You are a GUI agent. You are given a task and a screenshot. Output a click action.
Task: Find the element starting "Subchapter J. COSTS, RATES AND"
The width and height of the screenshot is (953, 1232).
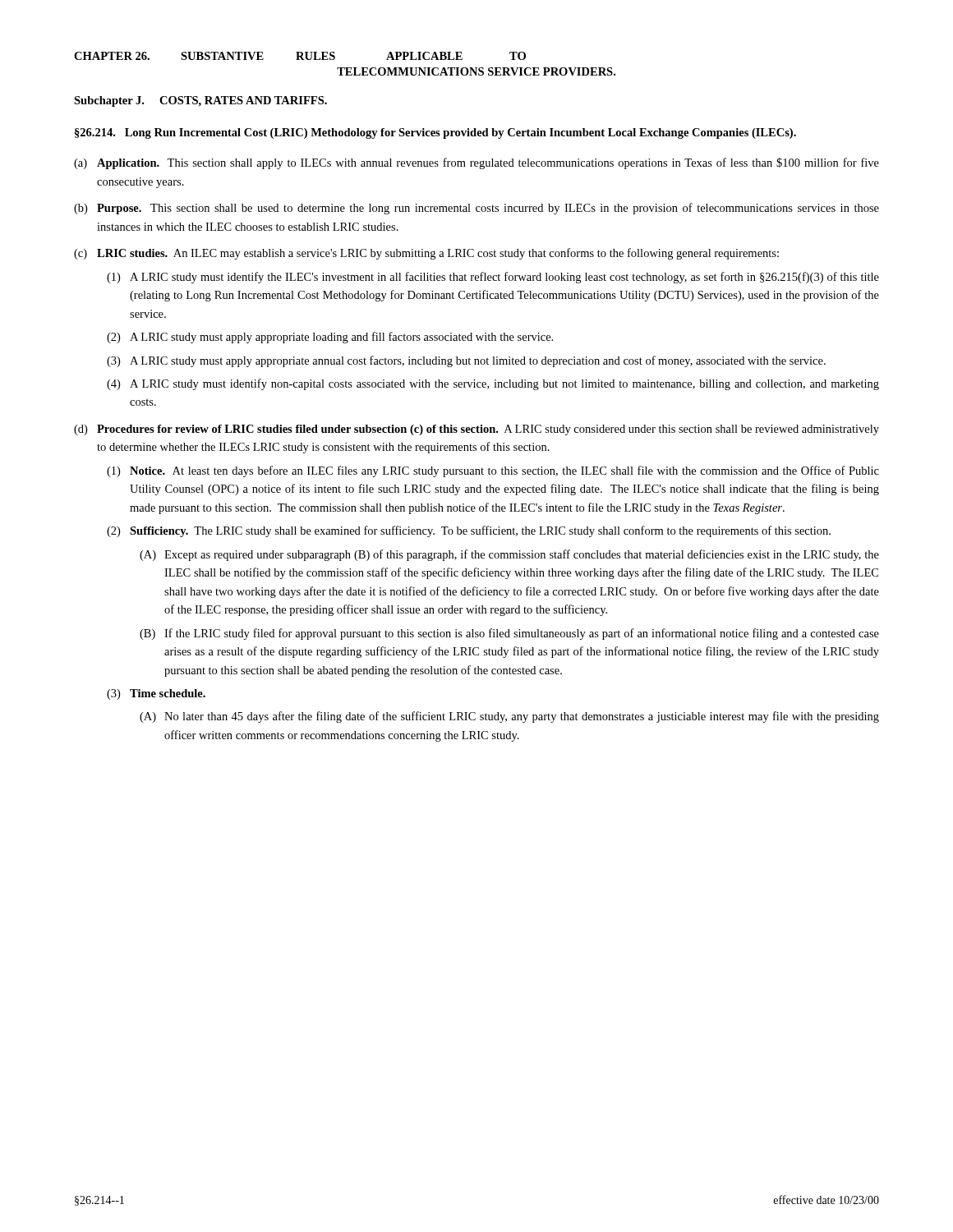coord(201,100)
